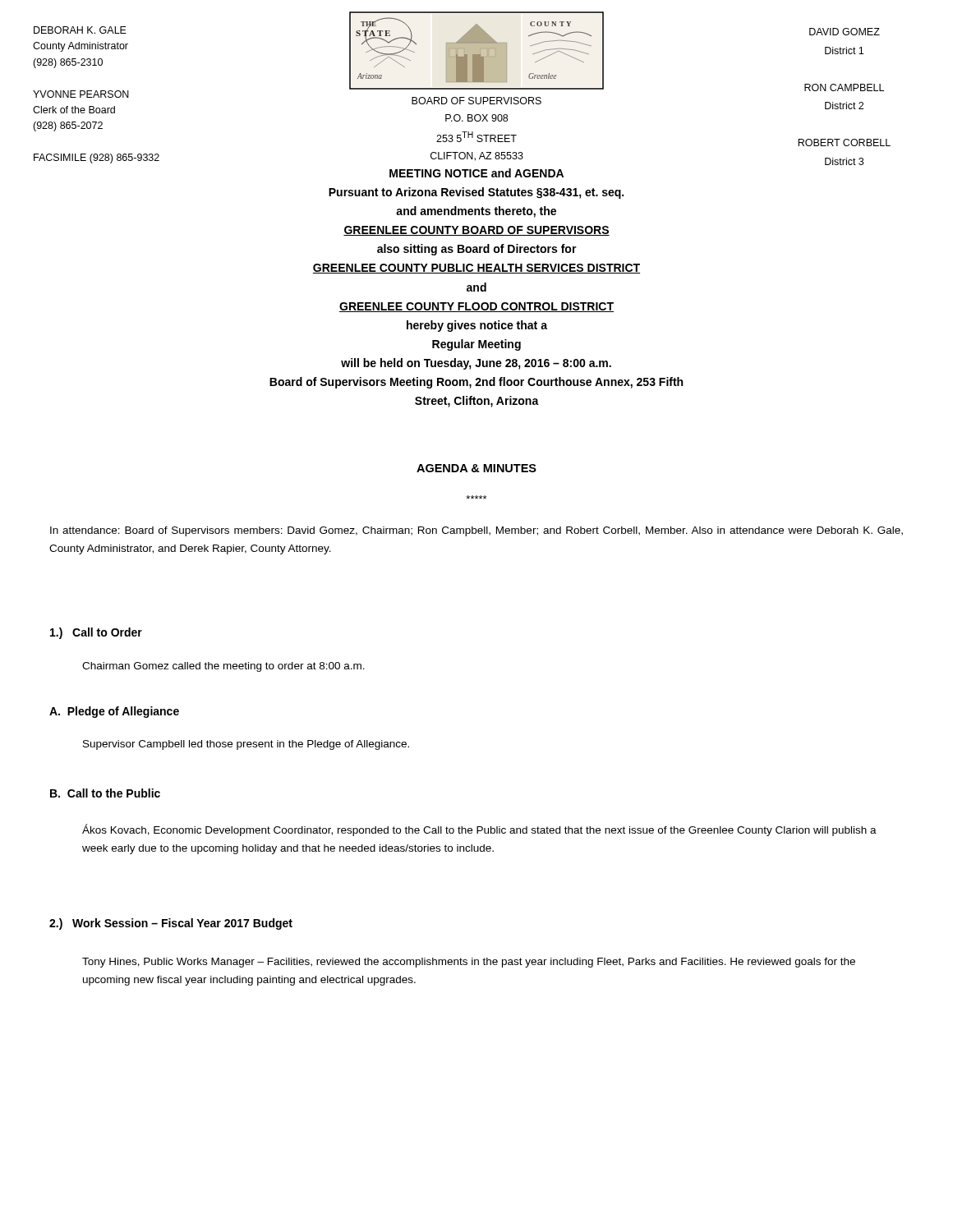Locate a logo
The image size is (953, 1232).
476,88
